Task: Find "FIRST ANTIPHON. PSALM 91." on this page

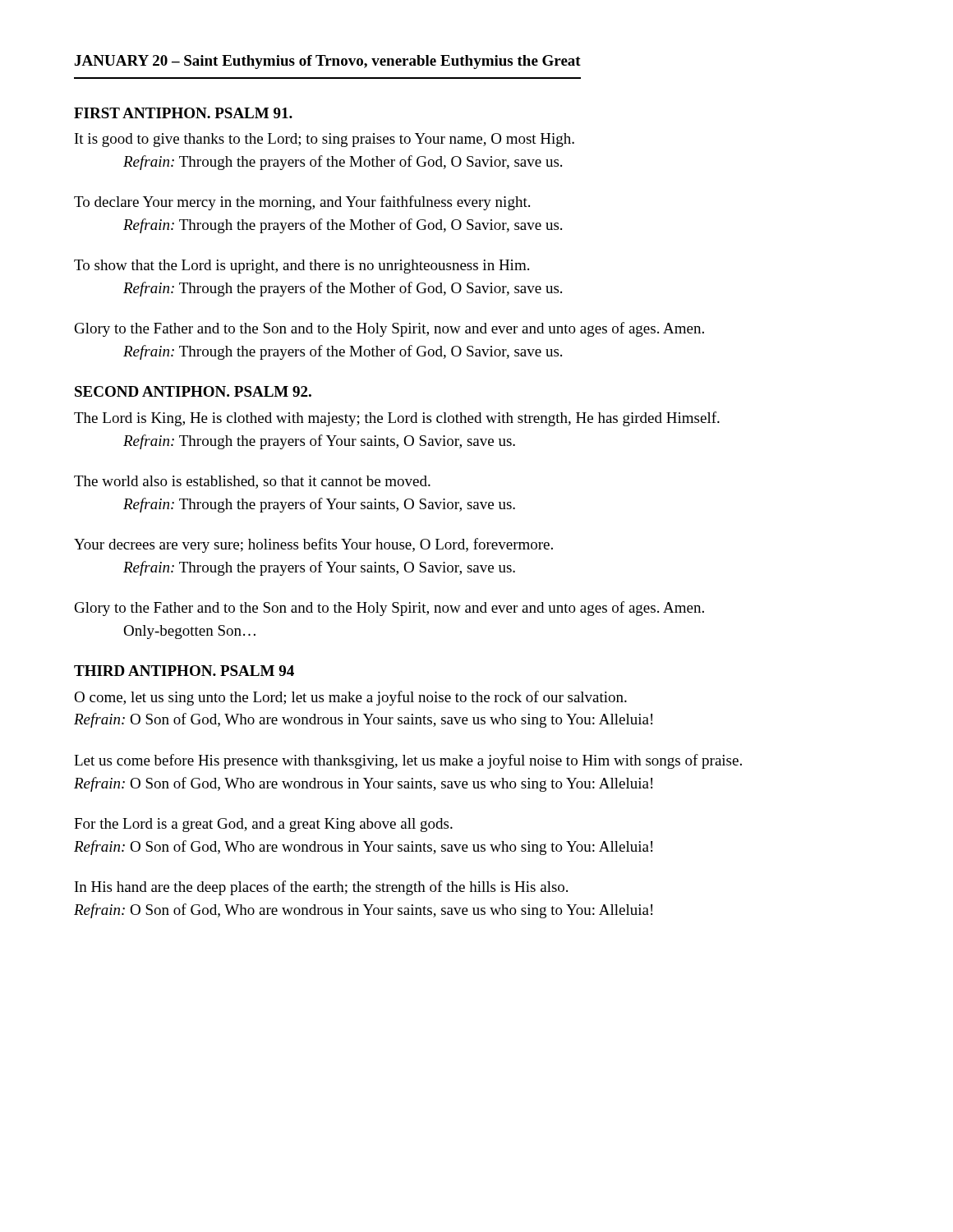Action: tap(183, 113)
